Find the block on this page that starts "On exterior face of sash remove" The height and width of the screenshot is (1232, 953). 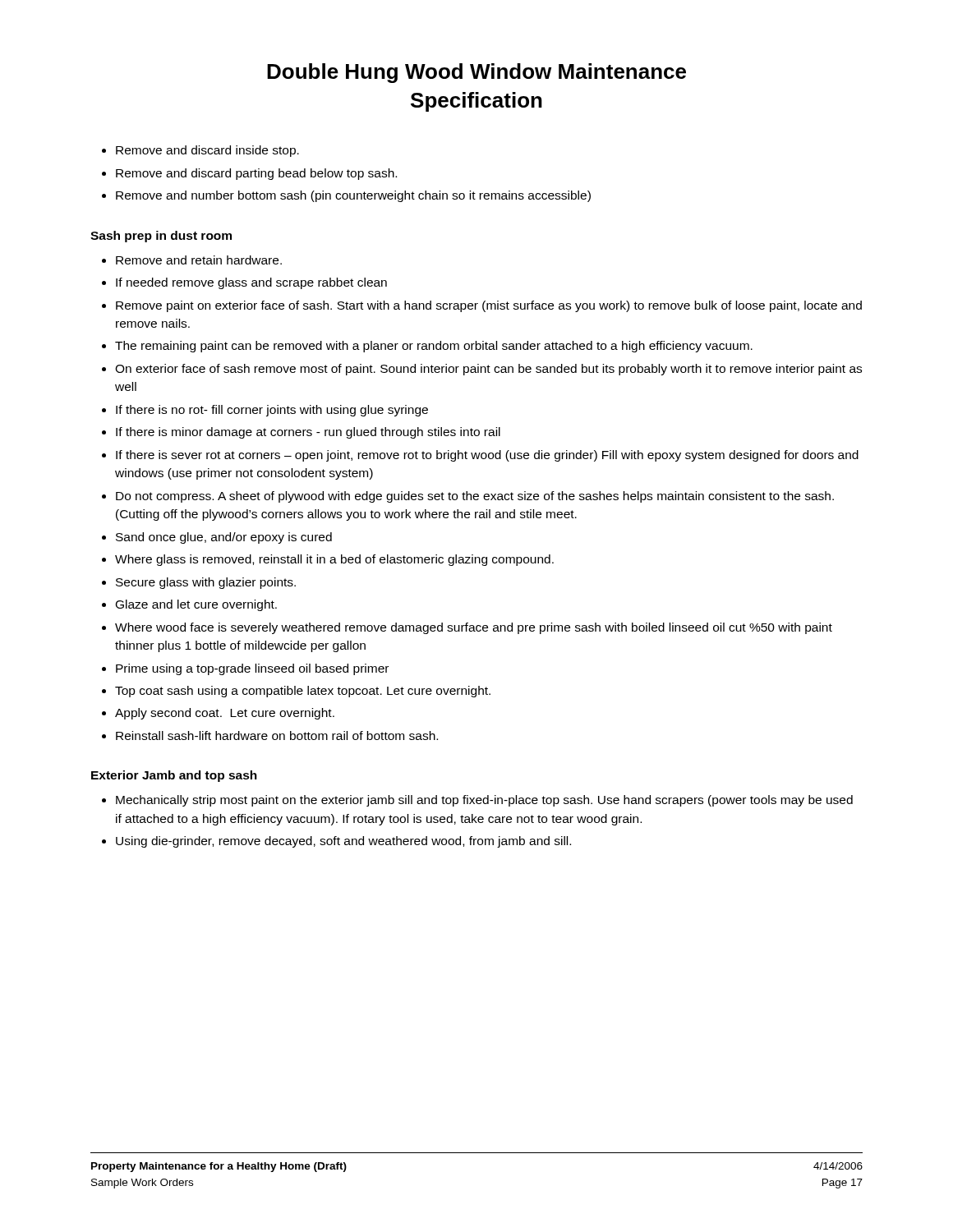[489, 378]
